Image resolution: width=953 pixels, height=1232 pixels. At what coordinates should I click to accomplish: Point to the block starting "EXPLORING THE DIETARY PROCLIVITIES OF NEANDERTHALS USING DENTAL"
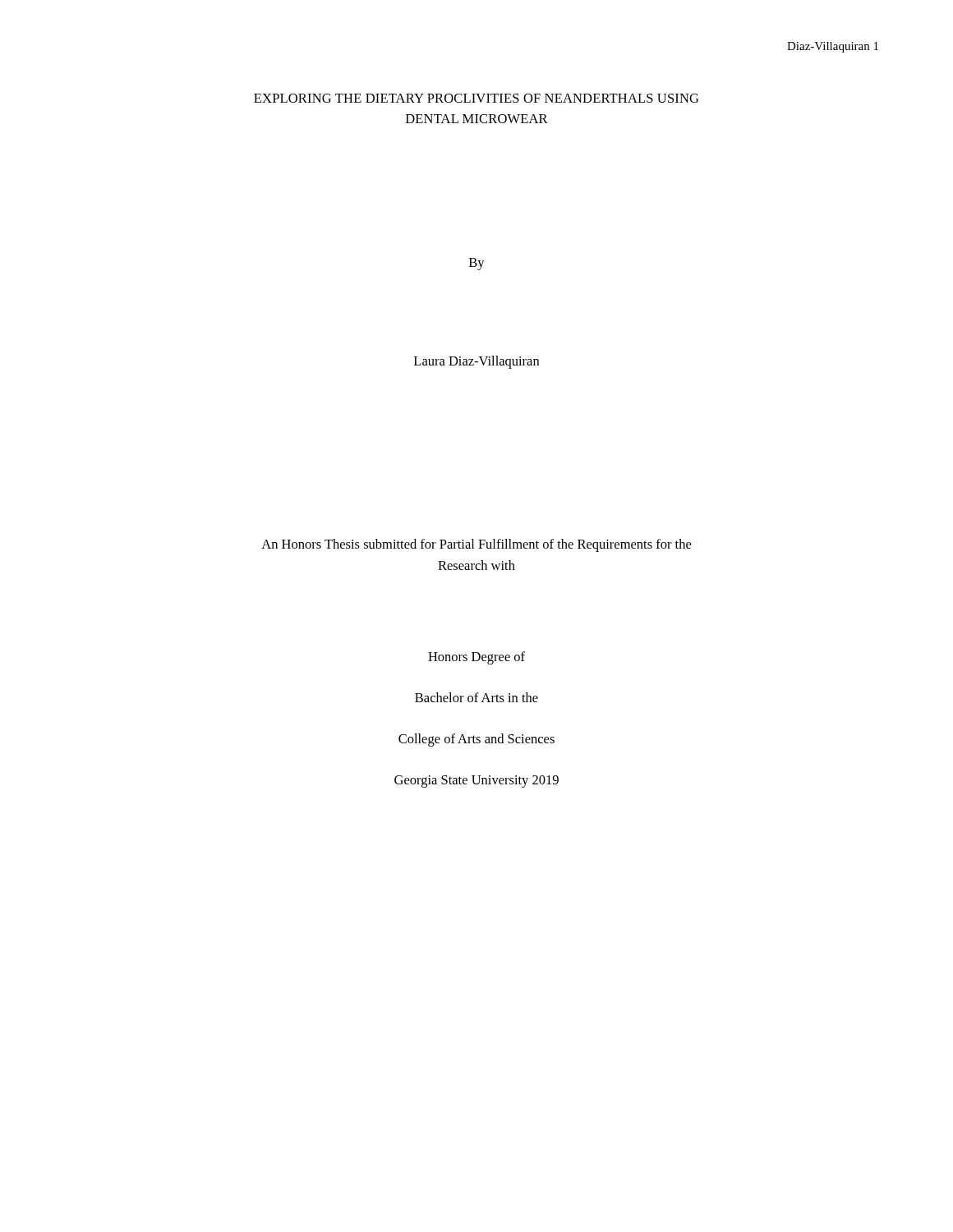point(476,108)
